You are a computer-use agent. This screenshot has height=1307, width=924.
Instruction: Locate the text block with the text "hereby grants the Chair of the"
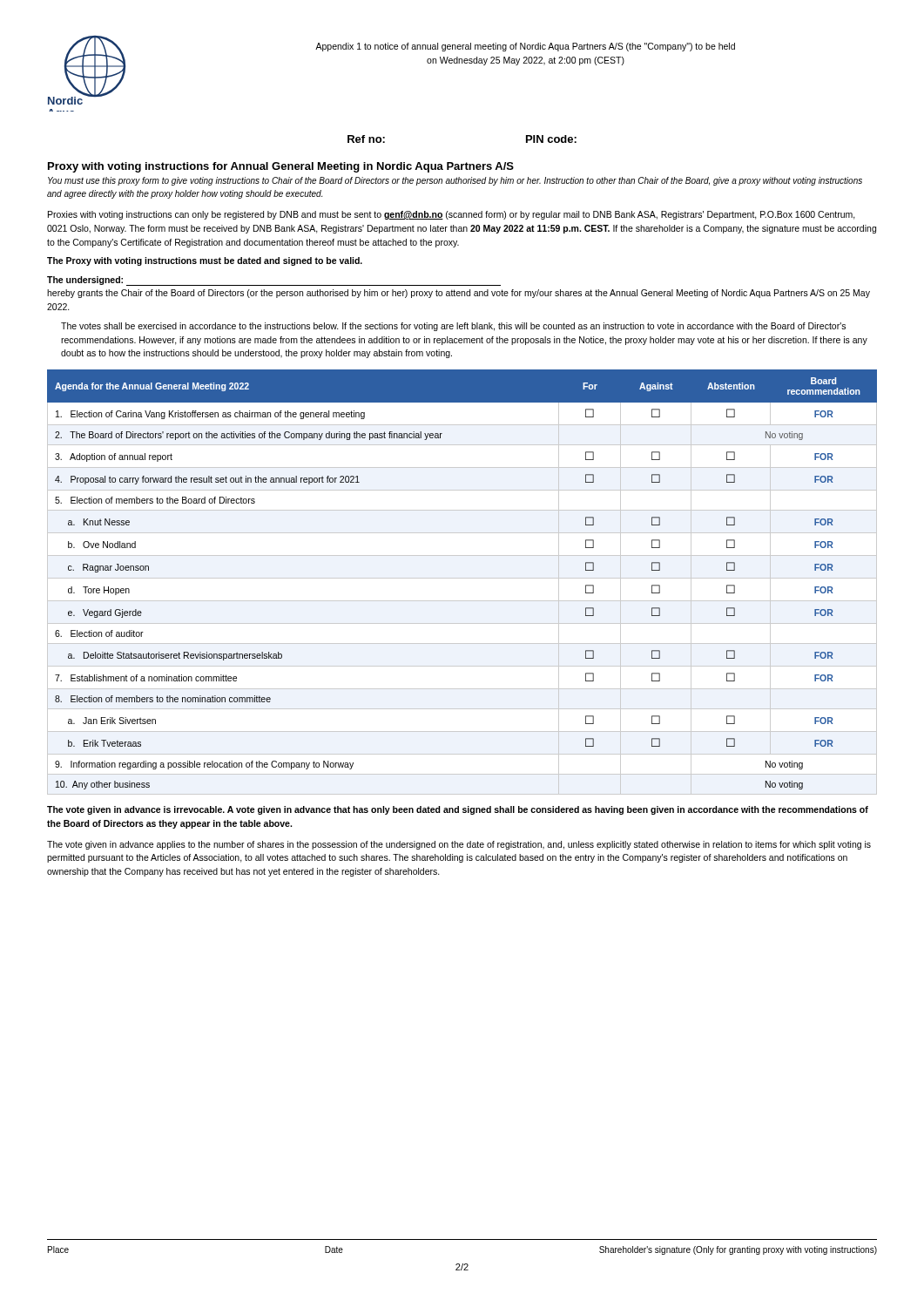(x=458, y=300)
